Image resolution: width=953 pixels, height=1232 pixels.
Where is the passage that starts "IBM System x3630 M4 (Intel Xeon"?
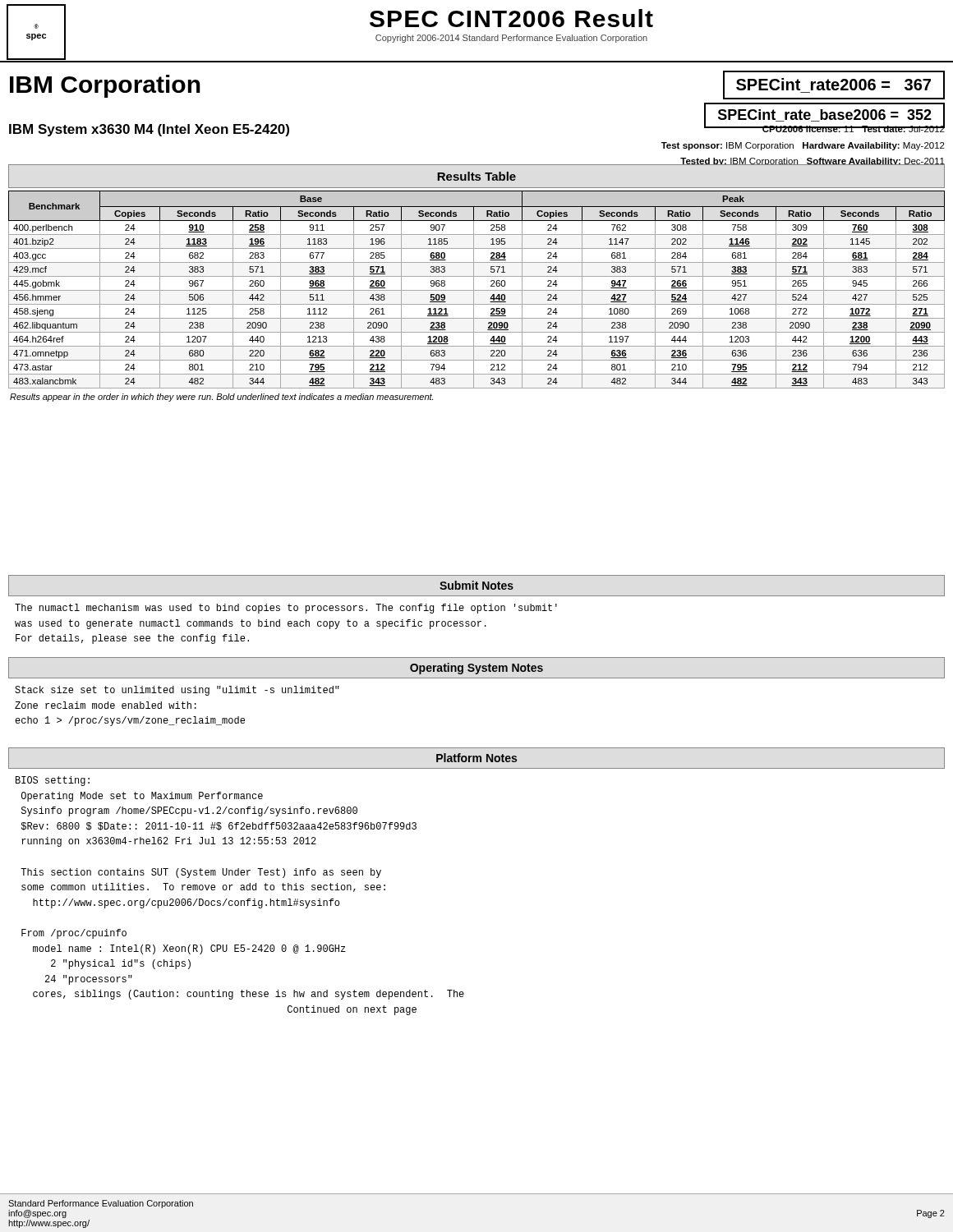click(x=149, y=129)
